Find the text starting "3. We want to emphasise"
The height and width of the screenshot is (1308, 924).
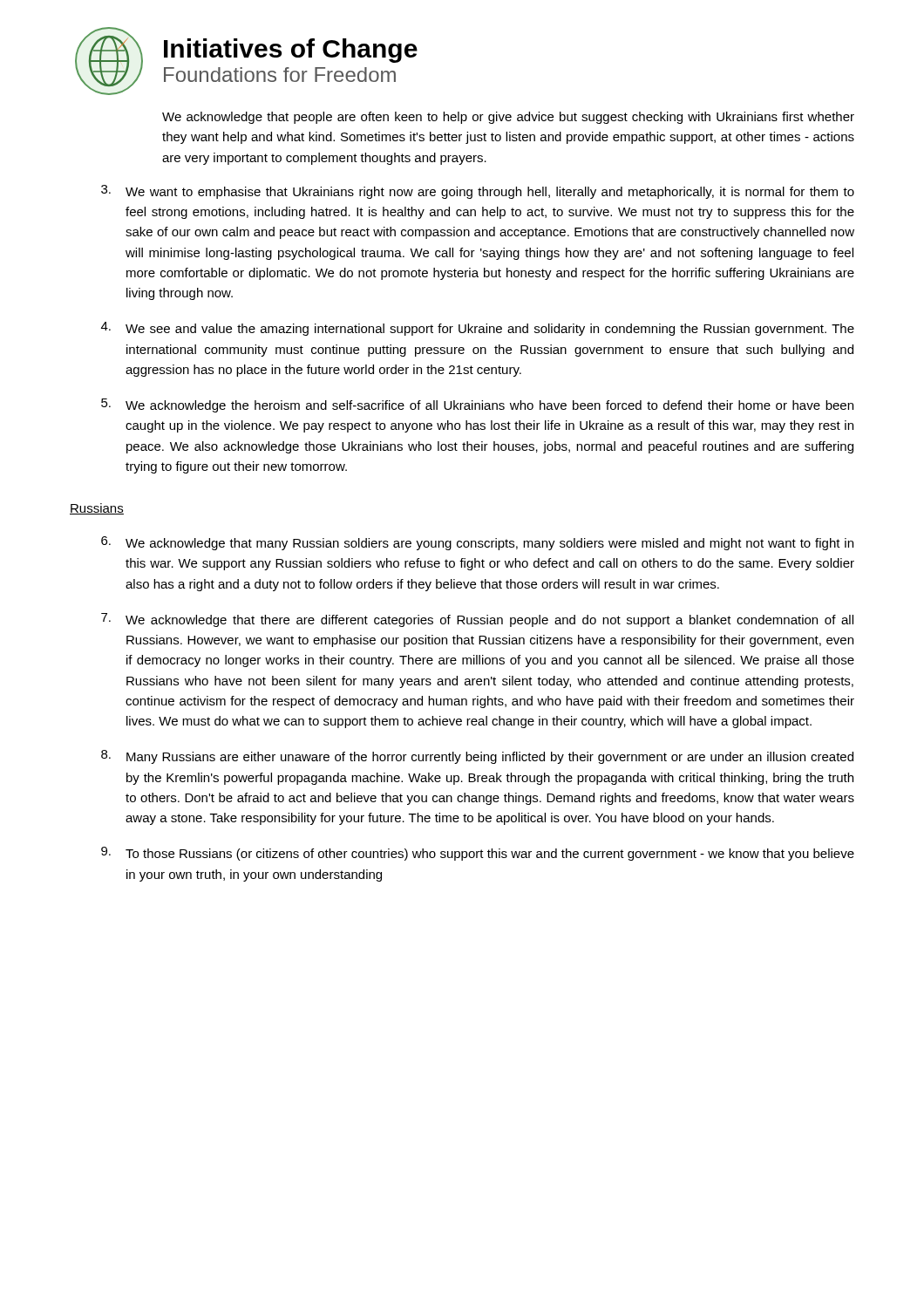[462, 242]
